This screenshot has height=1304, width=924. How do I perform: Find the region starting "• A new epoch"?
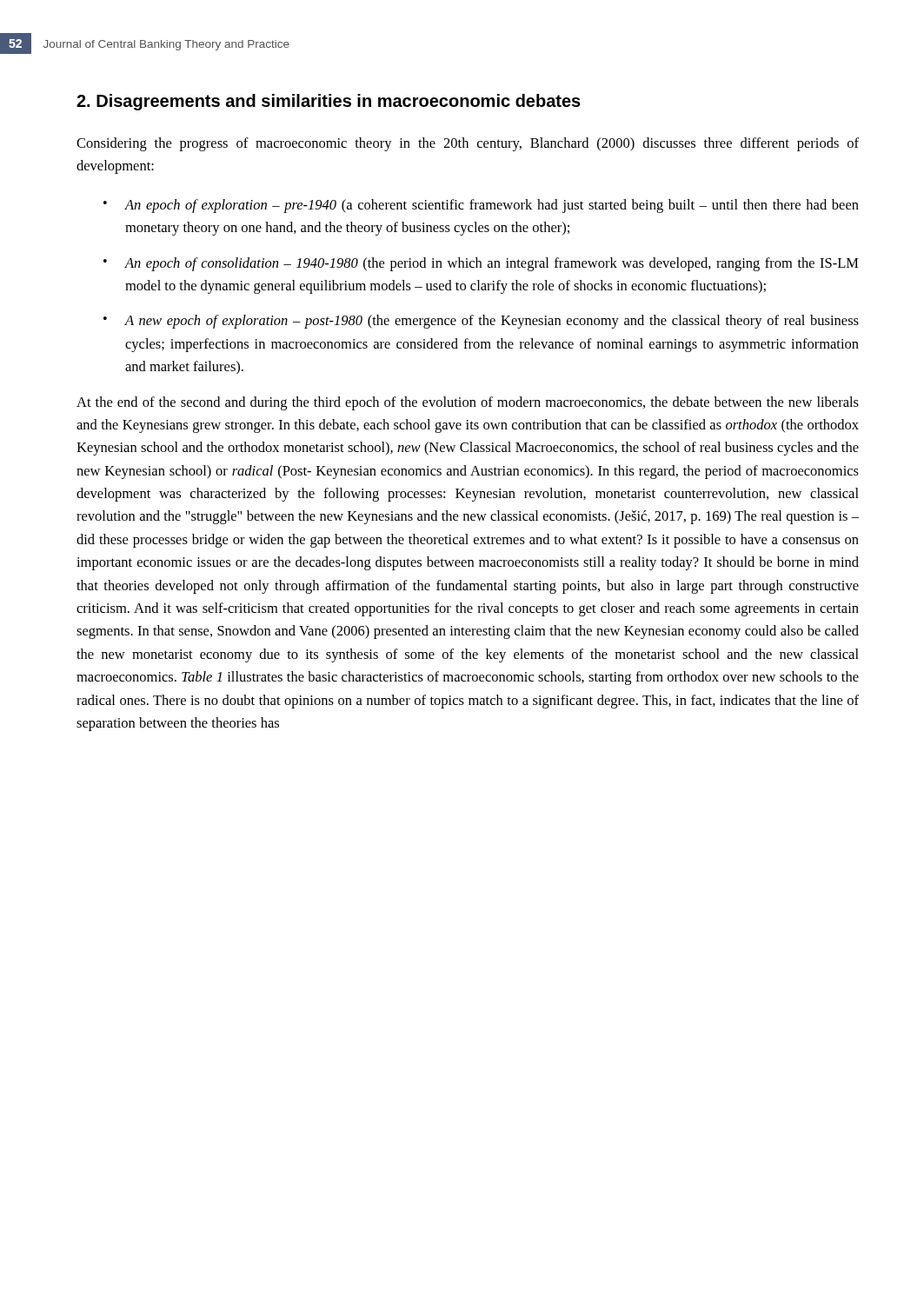click(481, 344)
